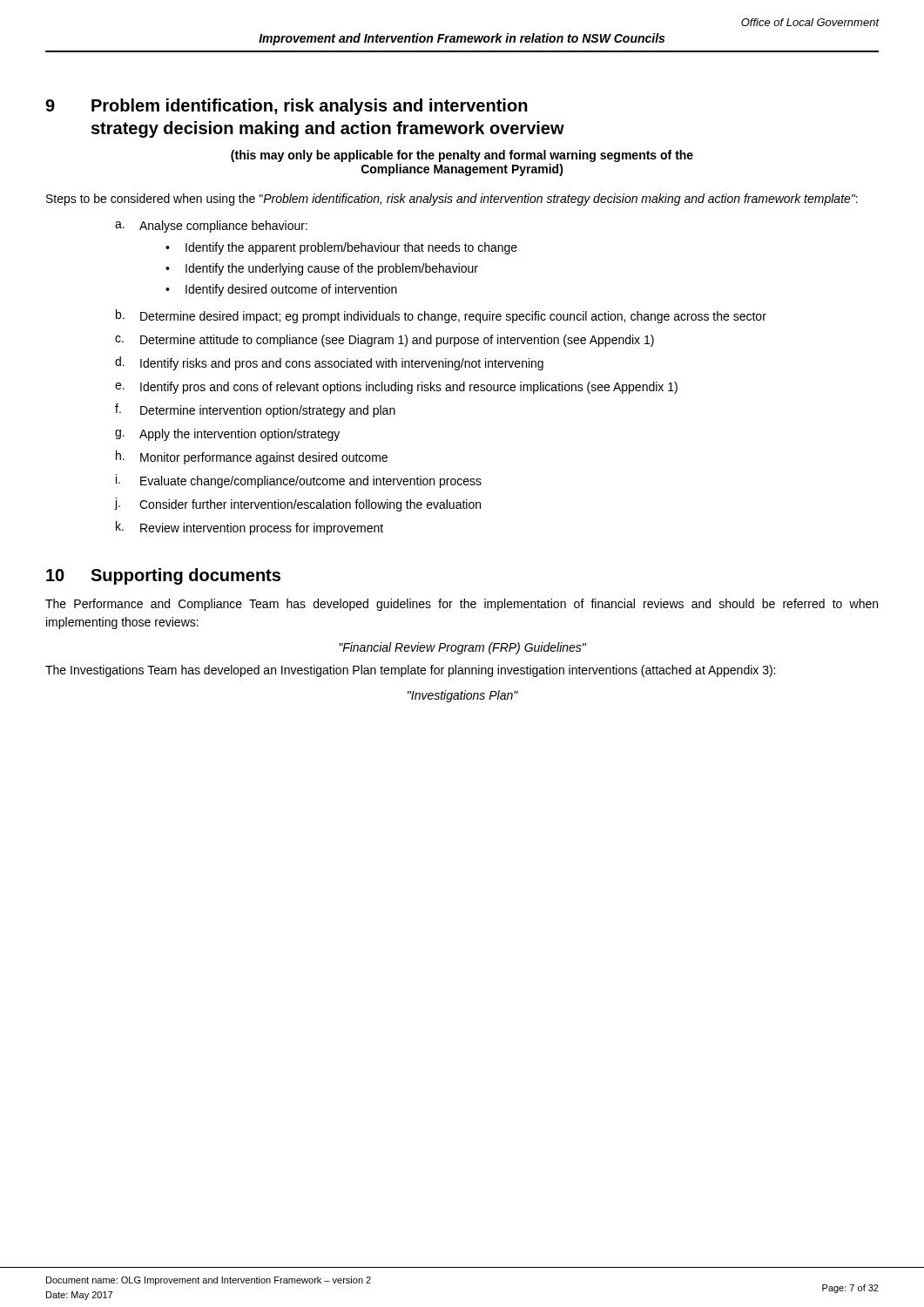Screen dimensions: 1307x924
Task: Locate the block of text that opens with "Identify desired outcome"
Action: [291, 289]
